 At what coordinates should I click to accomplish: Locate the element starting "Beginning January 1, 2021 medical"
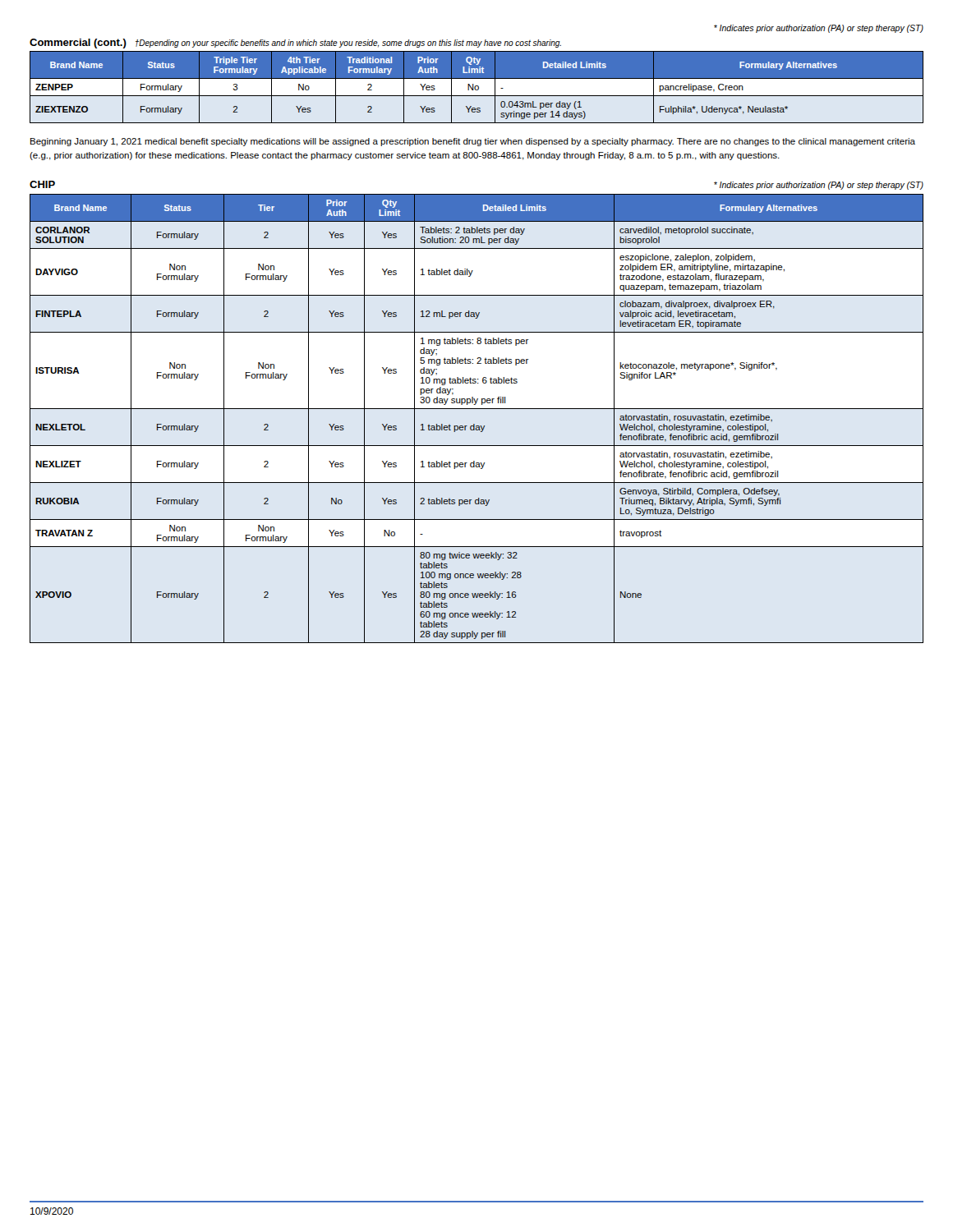pyautogui.click(x=472, y=148)
